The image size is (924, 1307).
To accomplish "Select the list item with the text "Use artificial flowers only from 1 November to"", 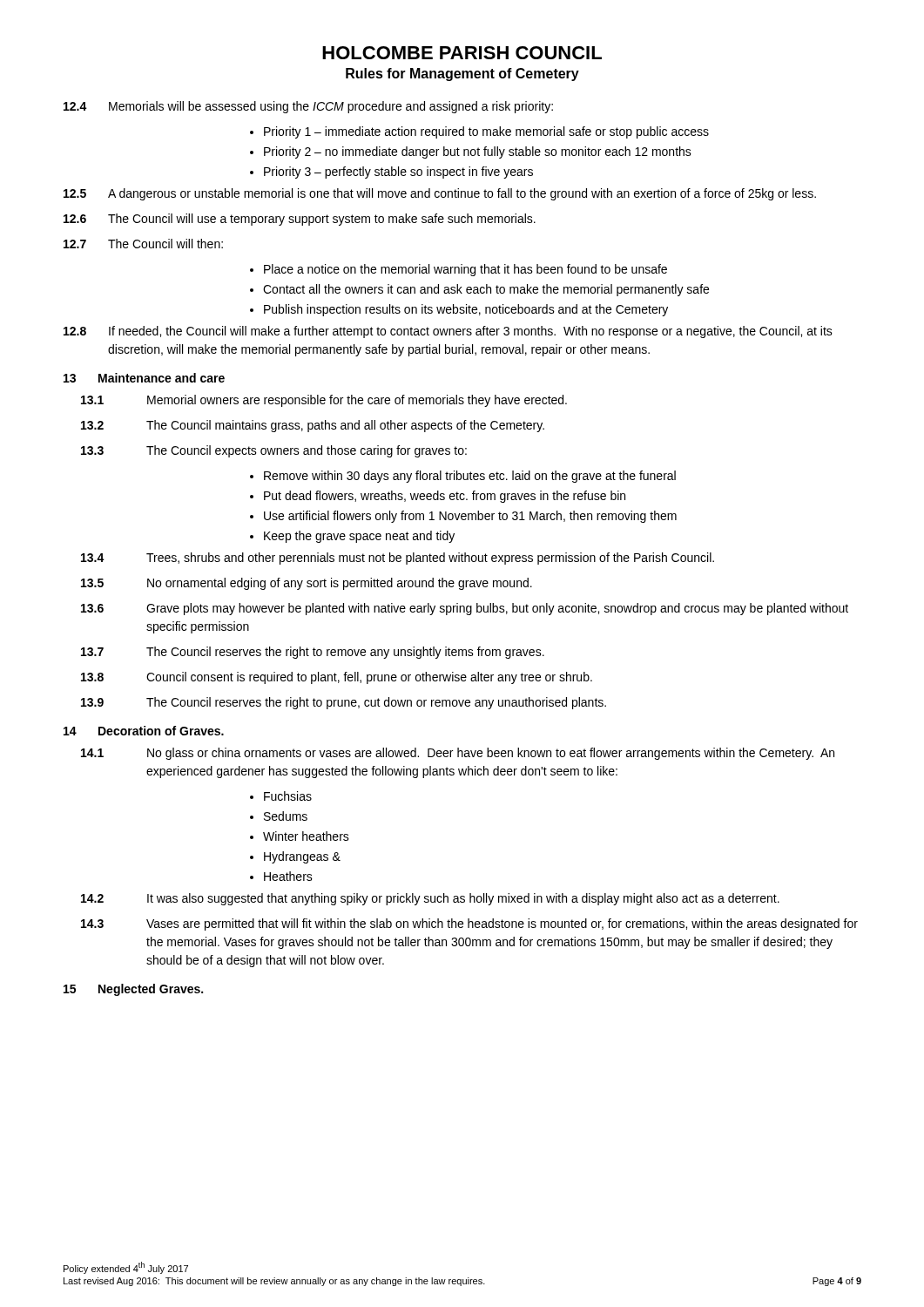I will click(470, 516).
